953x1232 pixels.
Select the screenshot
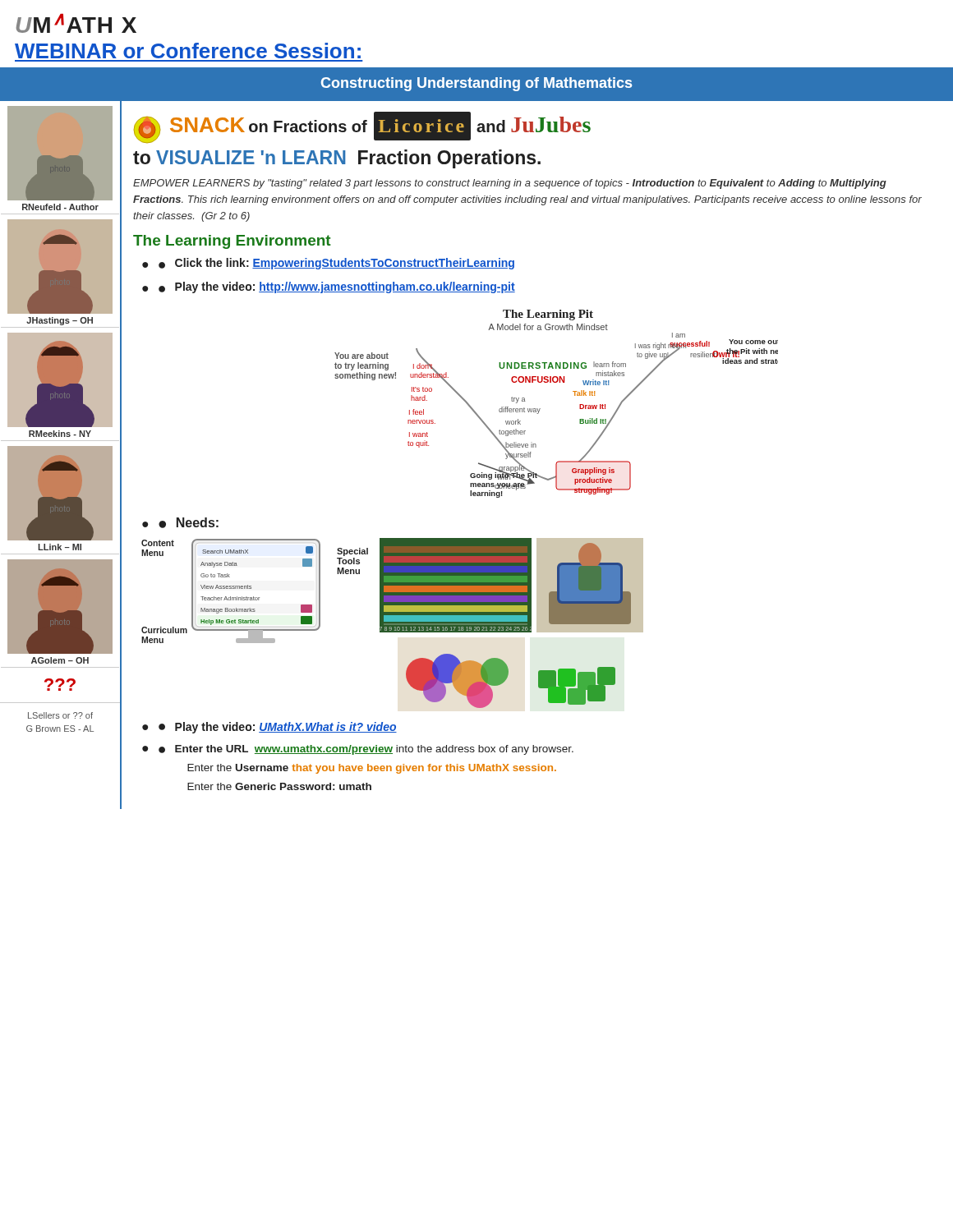tap(540, 625)
